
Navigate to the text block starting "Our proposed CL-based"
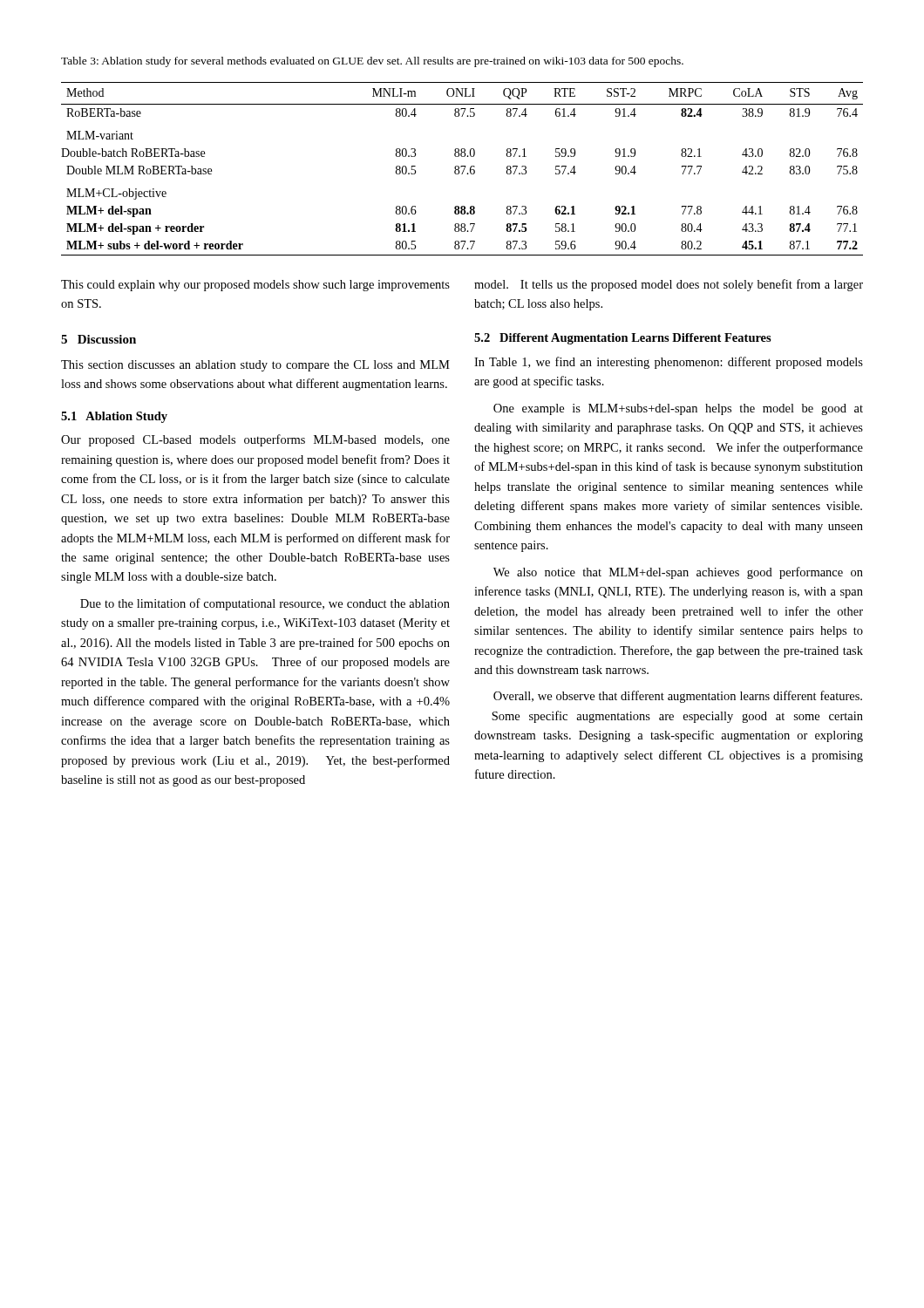pyautogui.click(x=255, y=610)
